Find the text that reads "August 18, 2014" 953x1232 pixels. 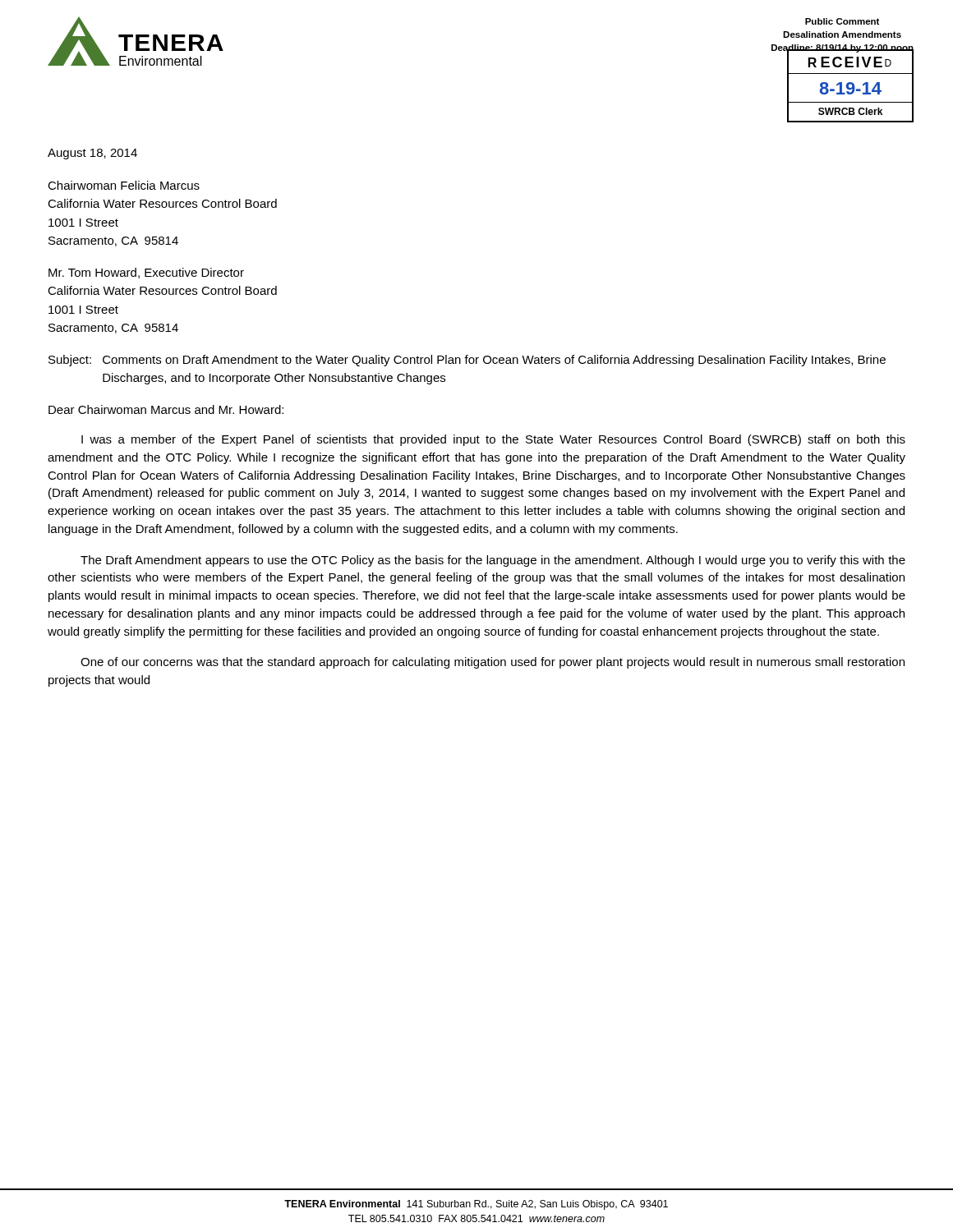pos(93,152)
